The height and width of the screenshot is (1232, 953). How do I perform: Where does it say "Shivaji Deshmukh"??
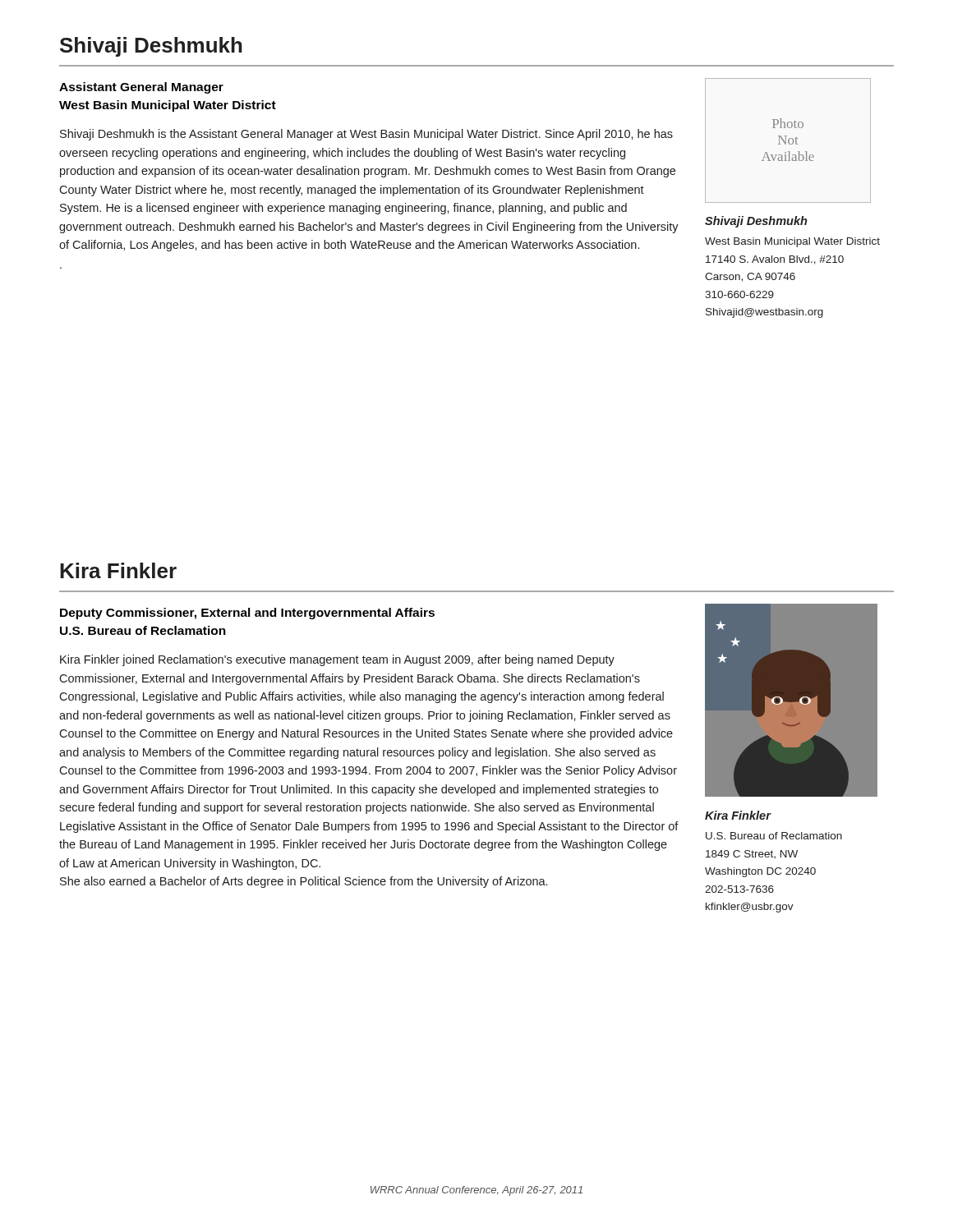click(151, 45)
